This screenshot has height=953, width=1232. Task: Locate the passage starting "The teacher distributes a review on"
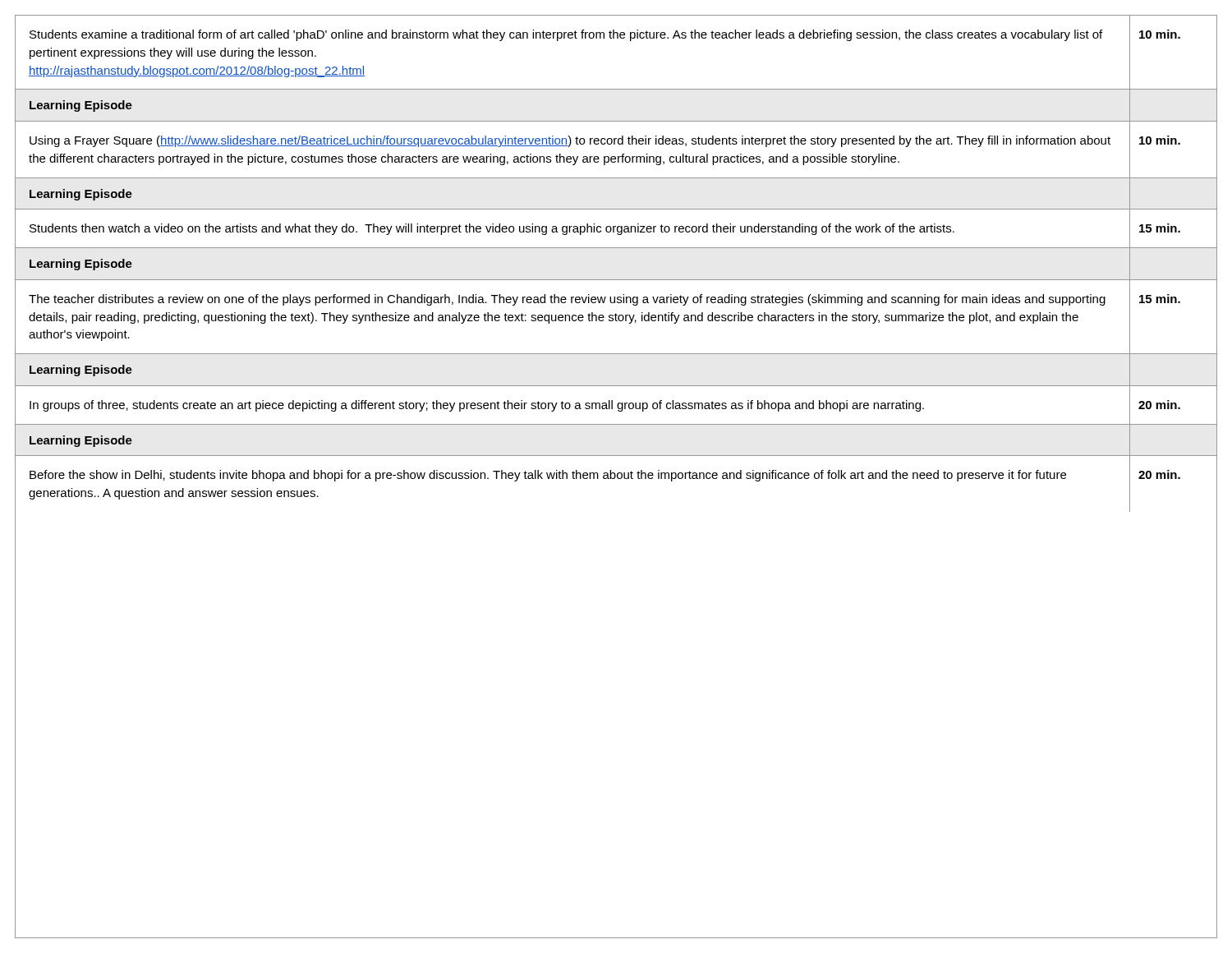pos(616,317)
